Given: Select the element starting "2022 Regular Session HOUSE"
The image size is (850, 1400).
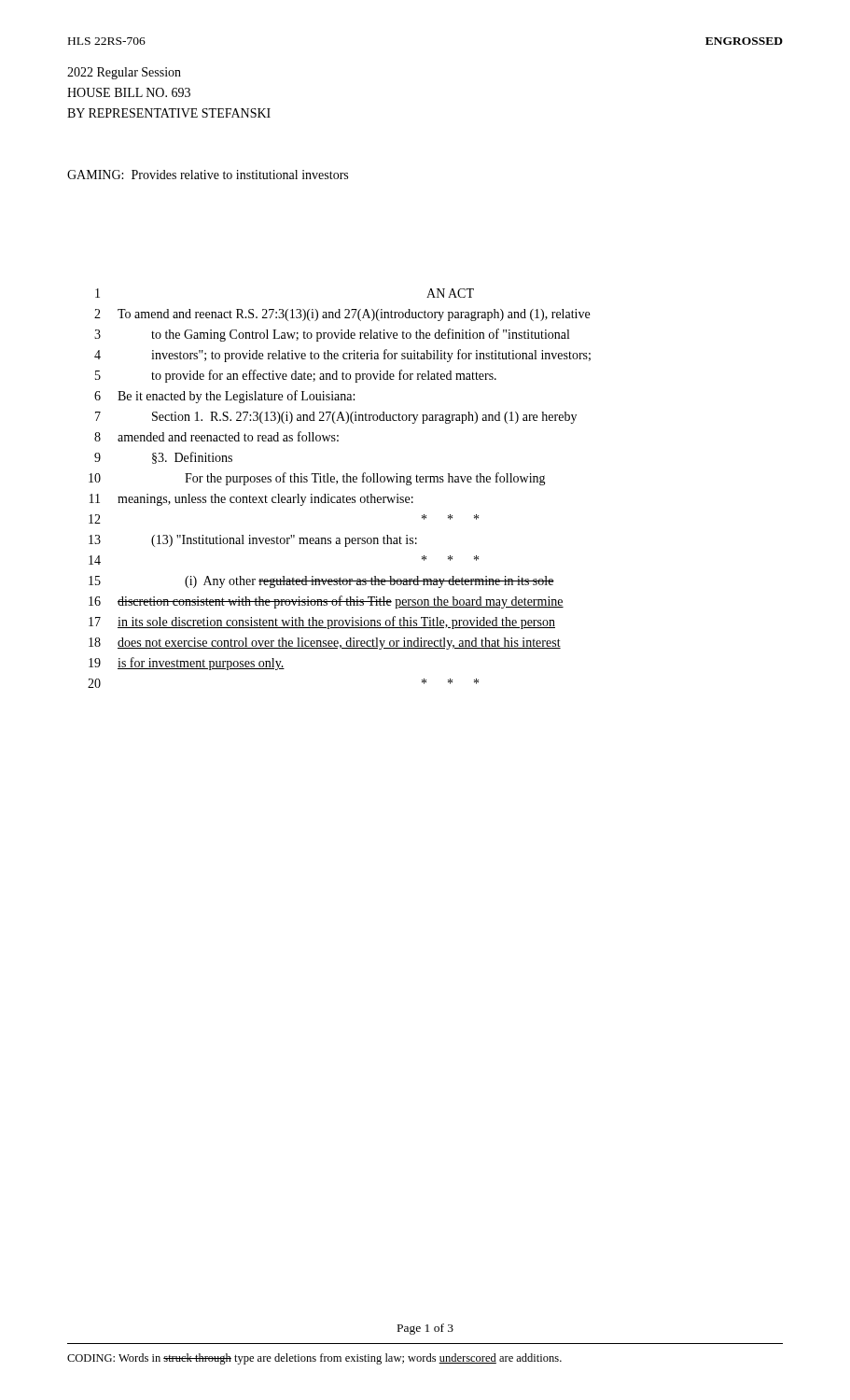Looking at the screenshot, I should click(124, 73).
